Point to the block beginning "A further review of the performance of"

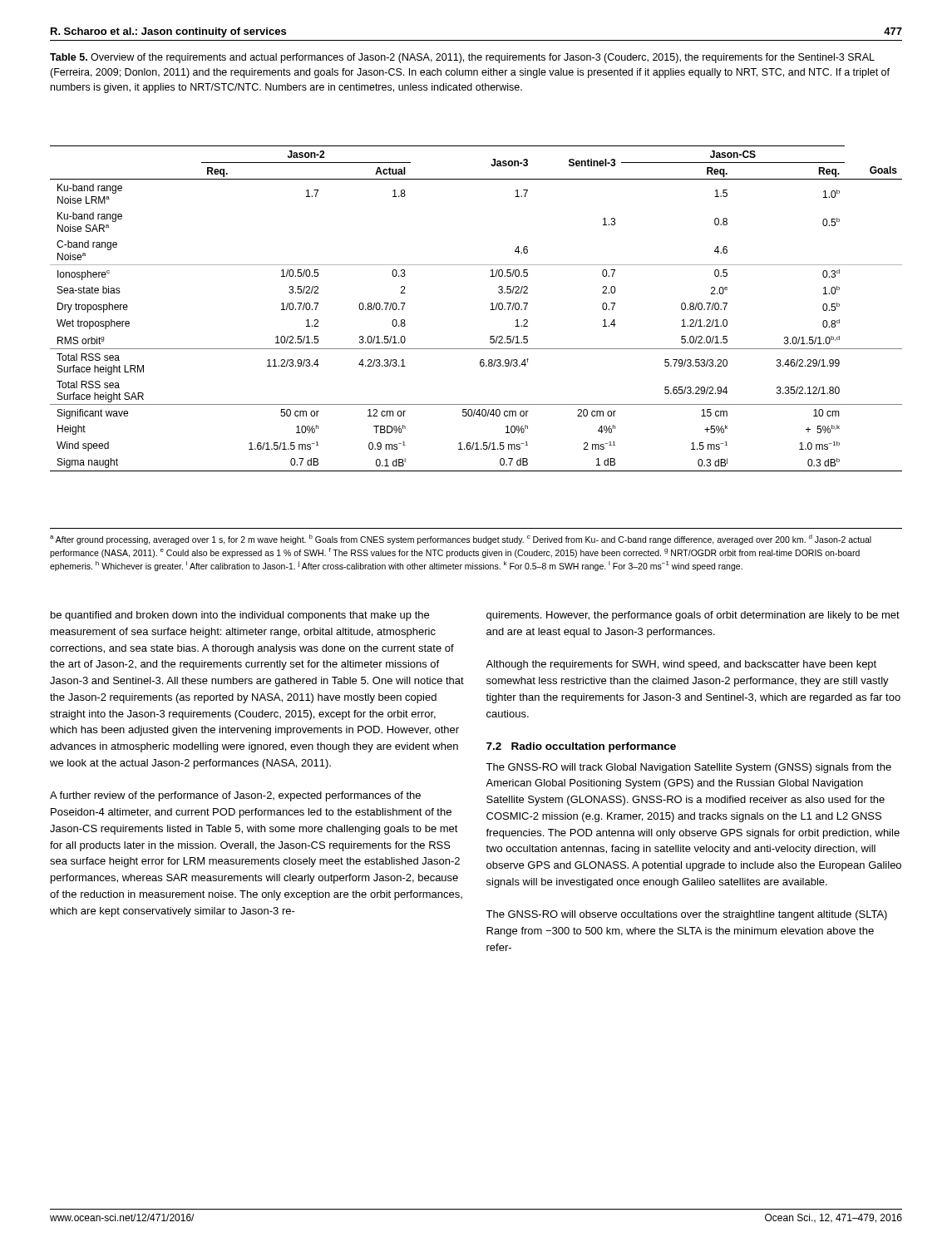click(x=256, y=853)
